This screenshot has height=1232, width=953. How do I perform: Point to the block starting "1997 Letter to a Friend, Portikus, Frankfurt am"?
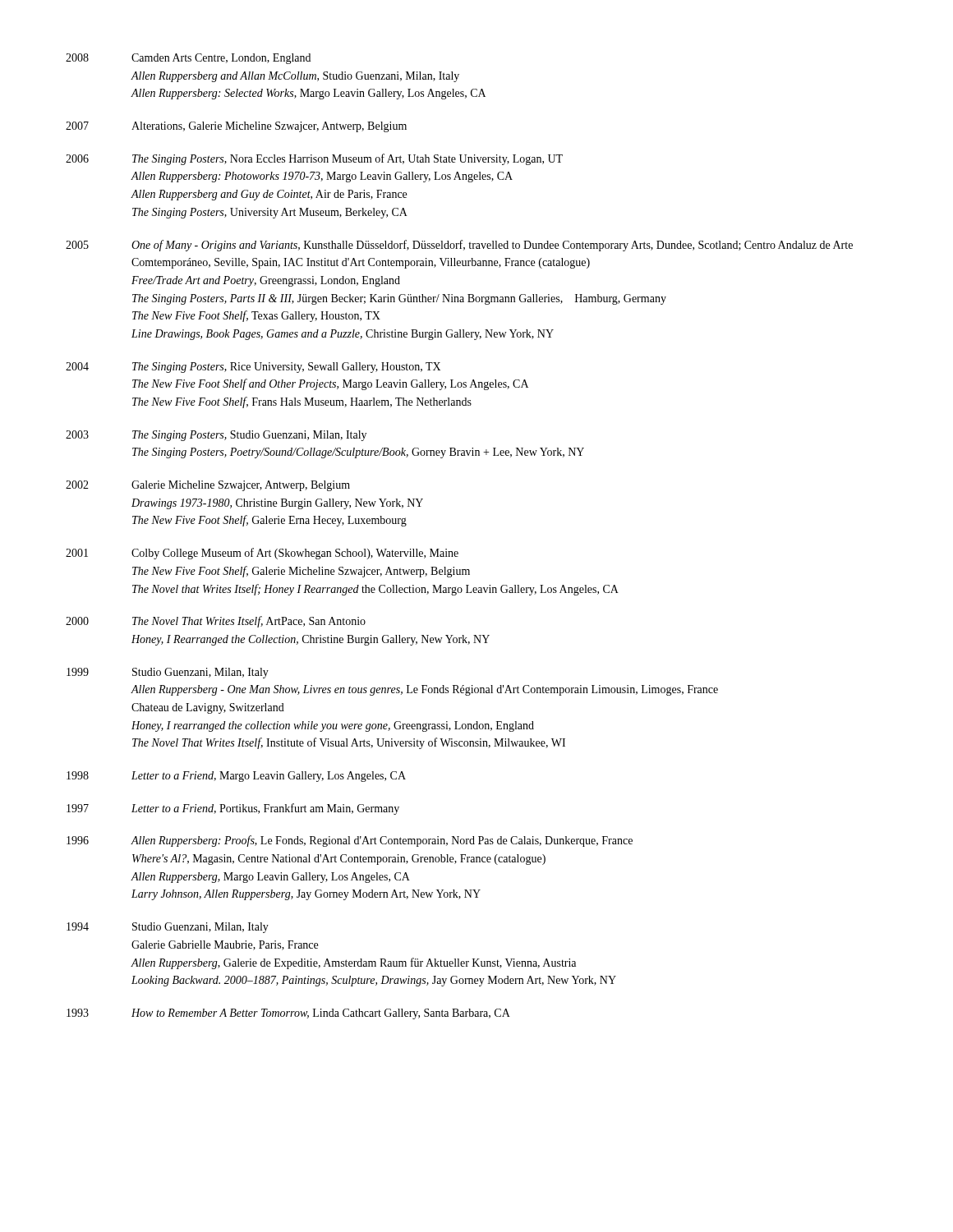click(x=233, y=809)
